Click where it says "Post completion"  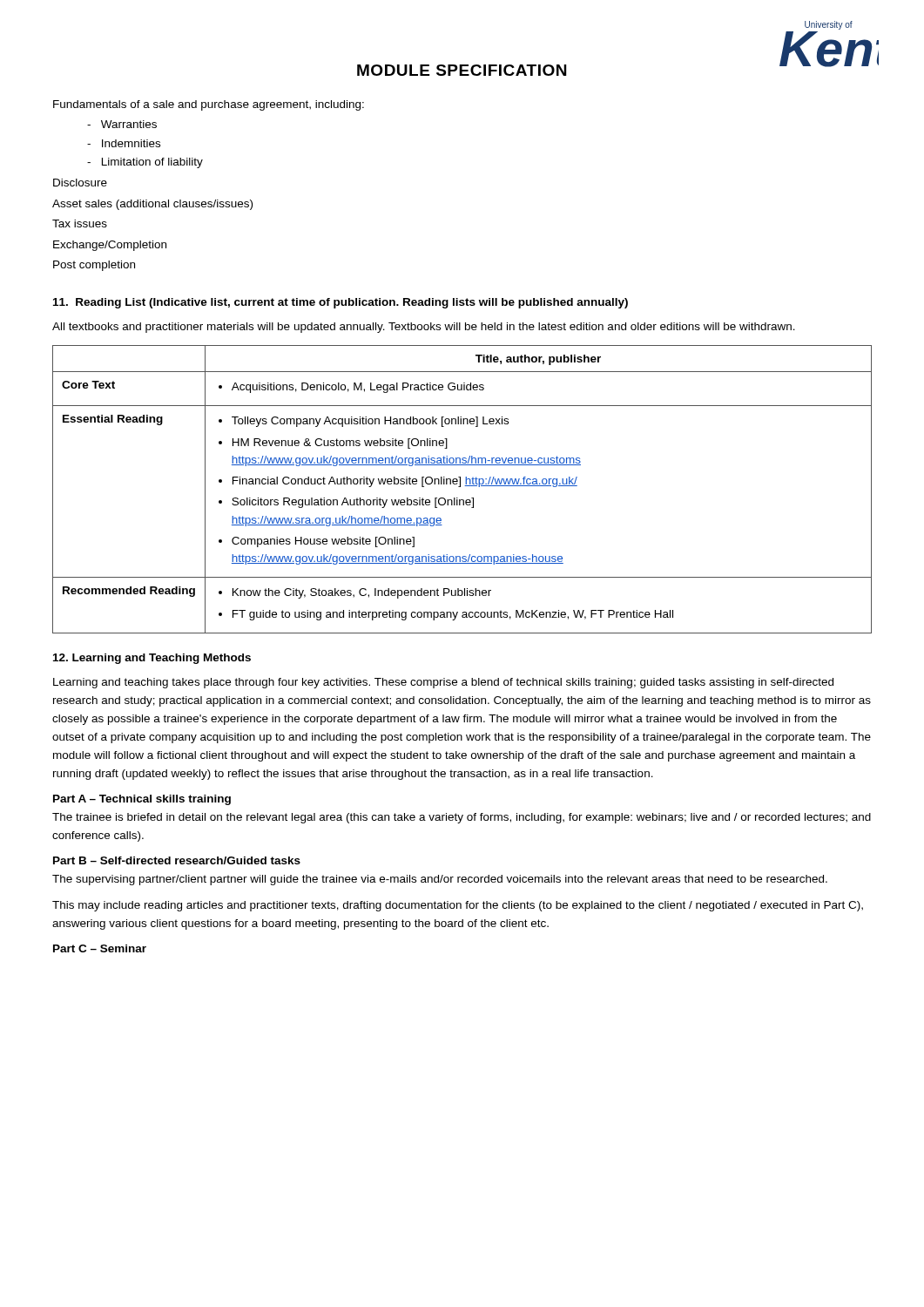coord(94,265)
